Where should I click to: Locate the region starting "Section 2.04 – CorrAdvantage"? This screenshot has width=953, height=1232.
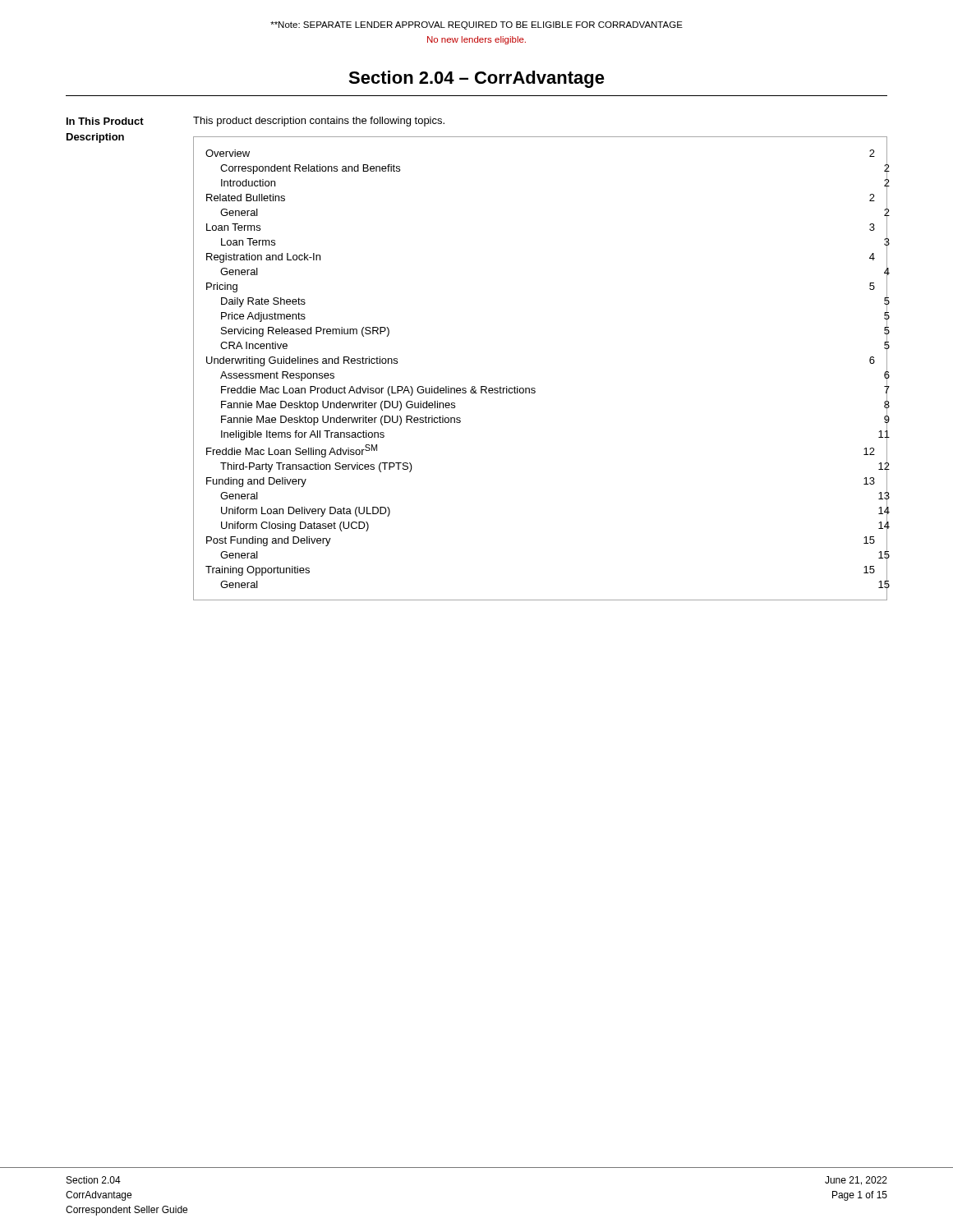[476, 81]
